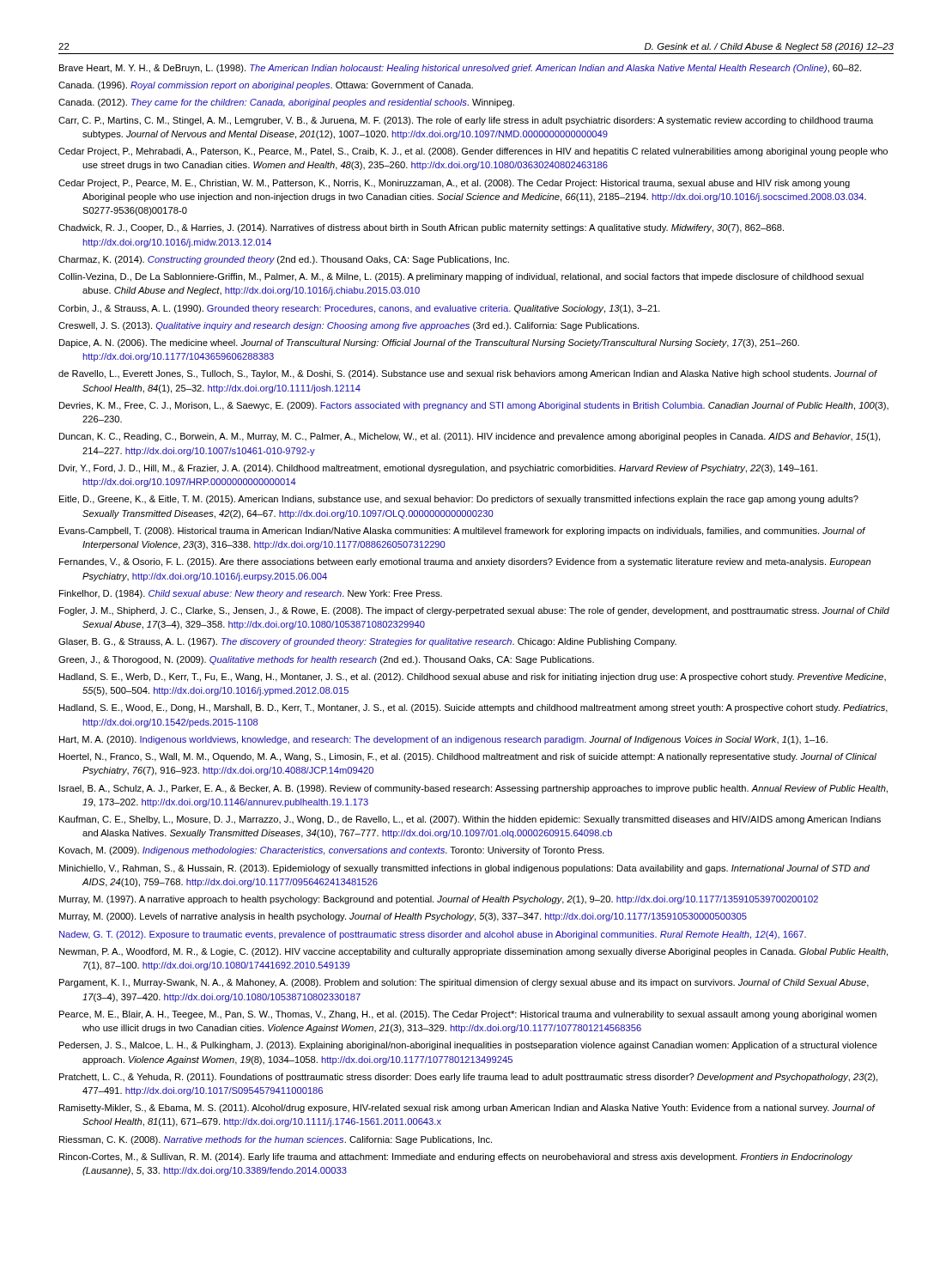Locate the block starting "Fogler, J. M., Shipherd, J. C.,"
The height and width of the screenshot is (1288, 952).
click(474, 617)
